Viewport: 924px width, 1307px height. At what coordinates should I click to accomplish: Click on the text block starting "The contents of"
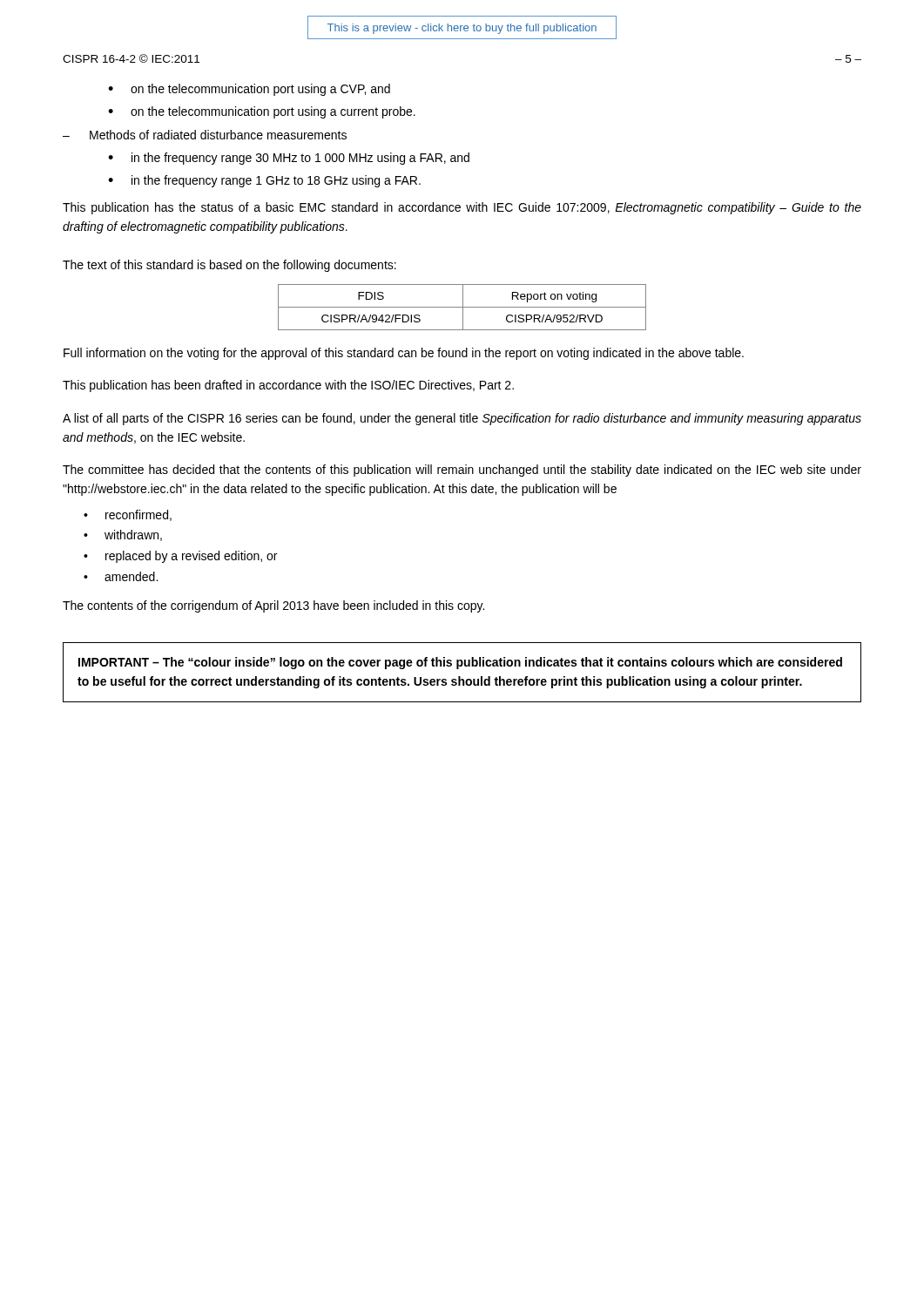(x=274, y=606)
